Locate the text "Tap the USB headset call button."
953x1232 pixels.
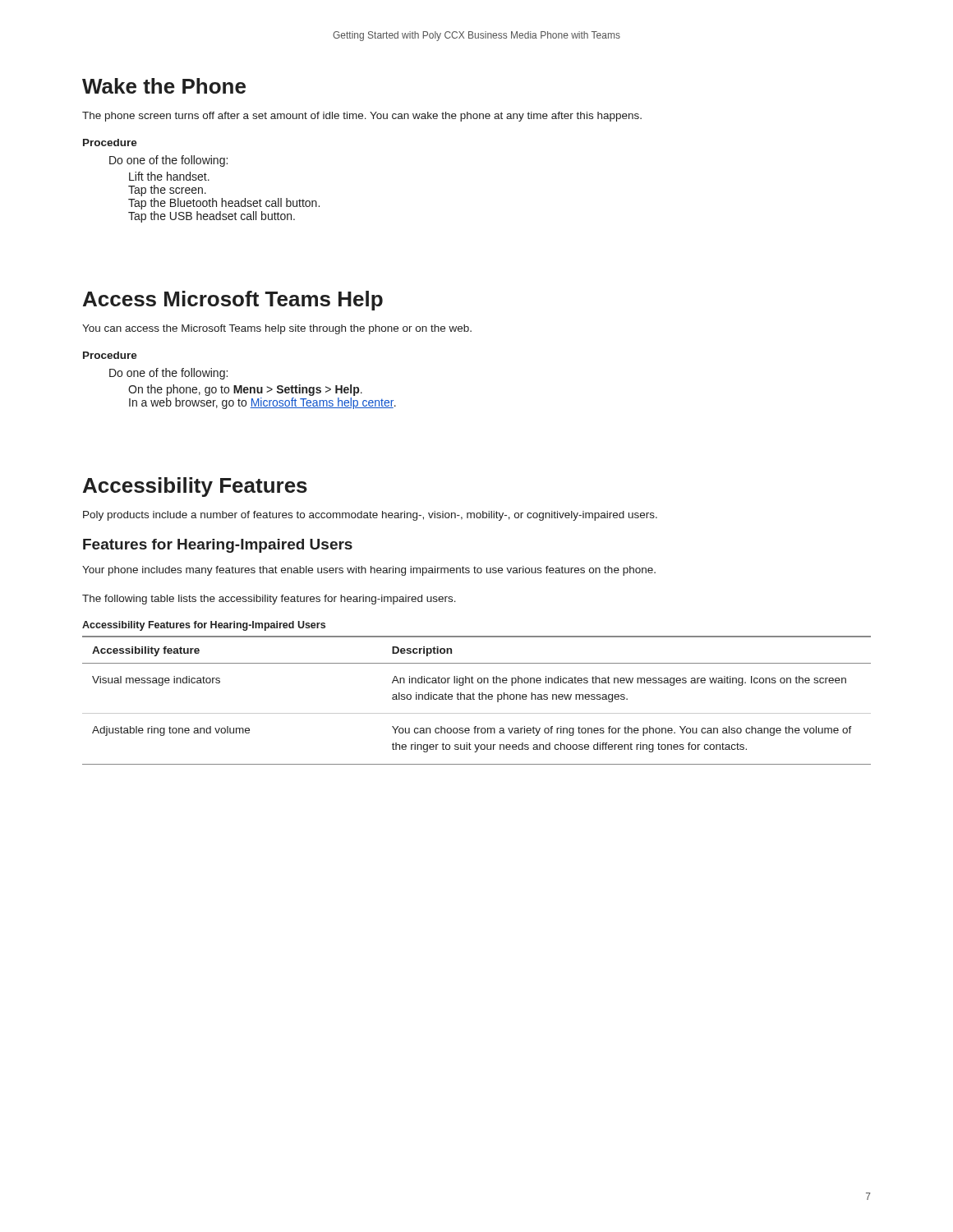click(212, 217)
